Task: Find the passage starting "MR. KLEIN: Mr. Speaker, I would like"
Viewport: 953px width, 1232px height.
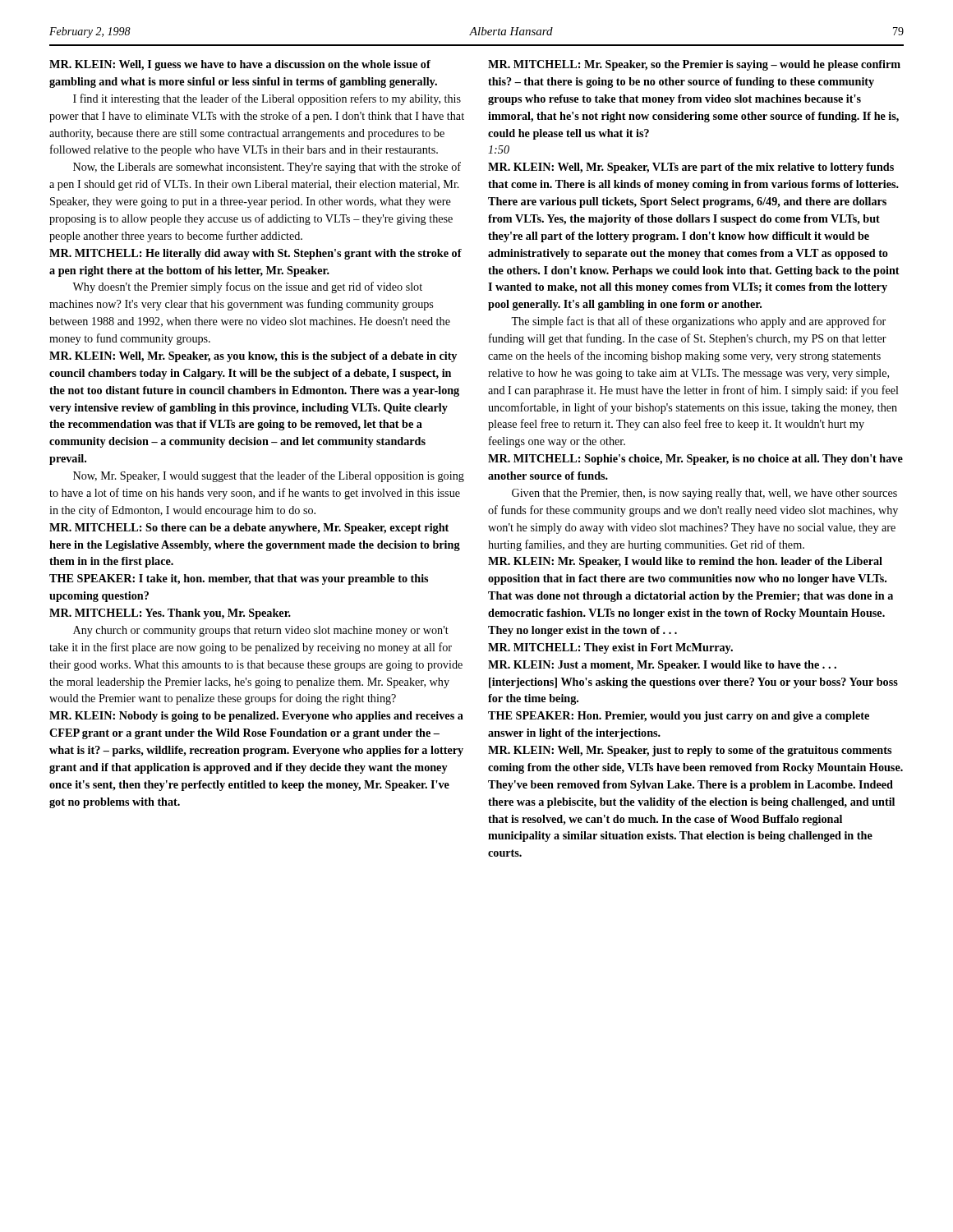Action: point(696,596)
